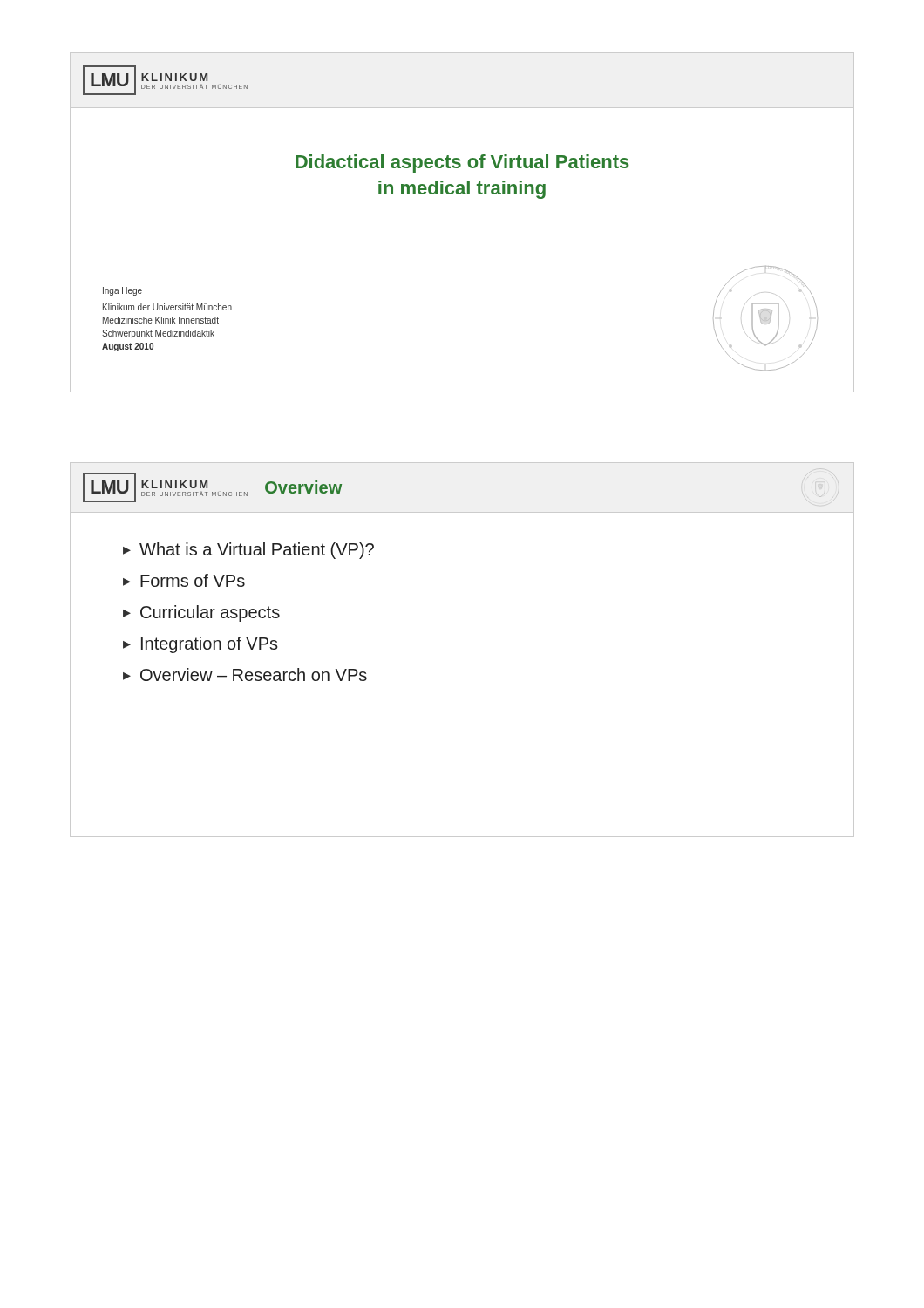Viewport: 924px width, 1308px height.
Task: Point to the text block starting "Didactical aspects of"
Action: (x=462, y=175)
